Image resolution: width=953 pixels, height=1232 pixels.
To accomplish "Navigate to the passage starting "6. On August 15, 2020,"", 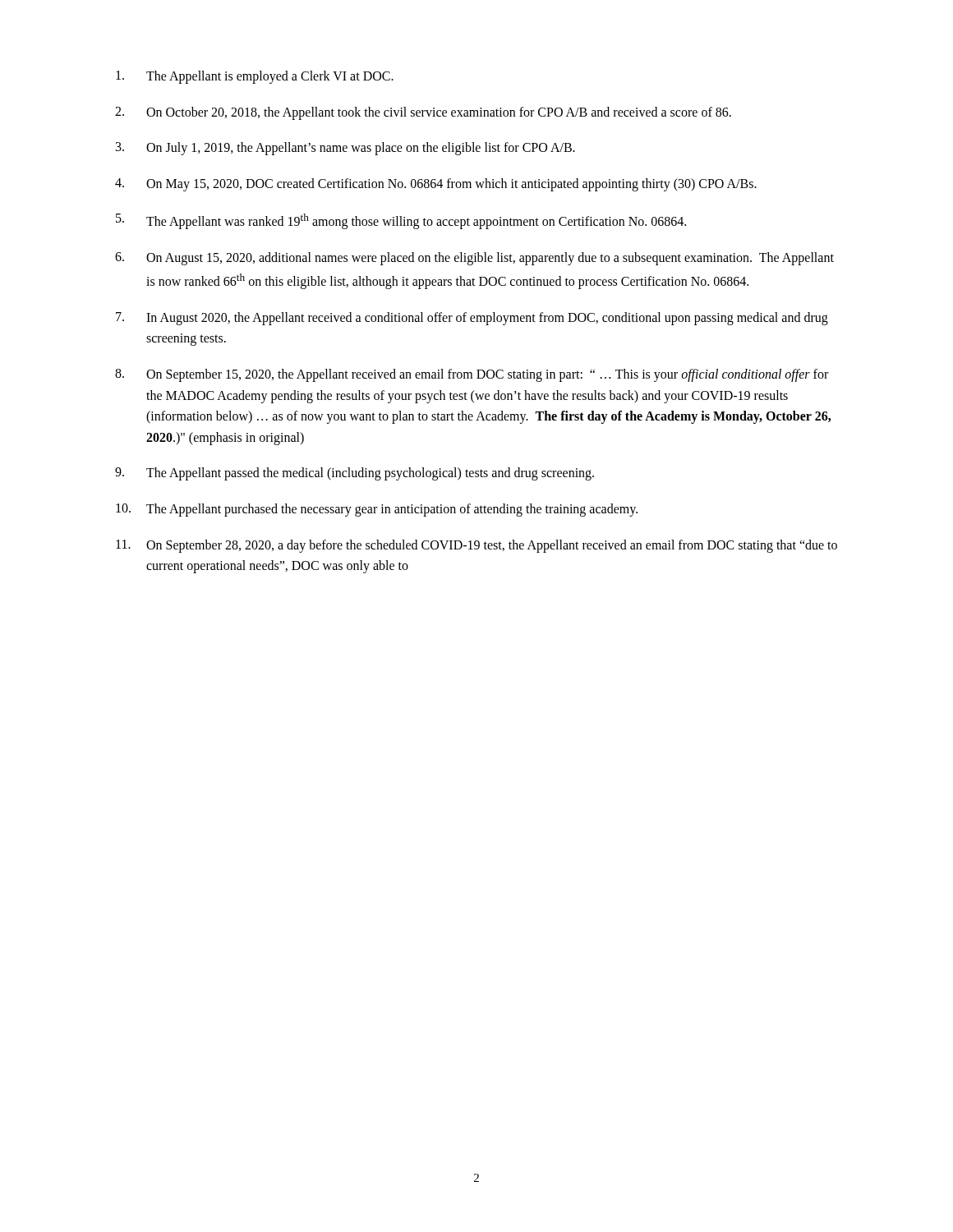I will (476, 270).
